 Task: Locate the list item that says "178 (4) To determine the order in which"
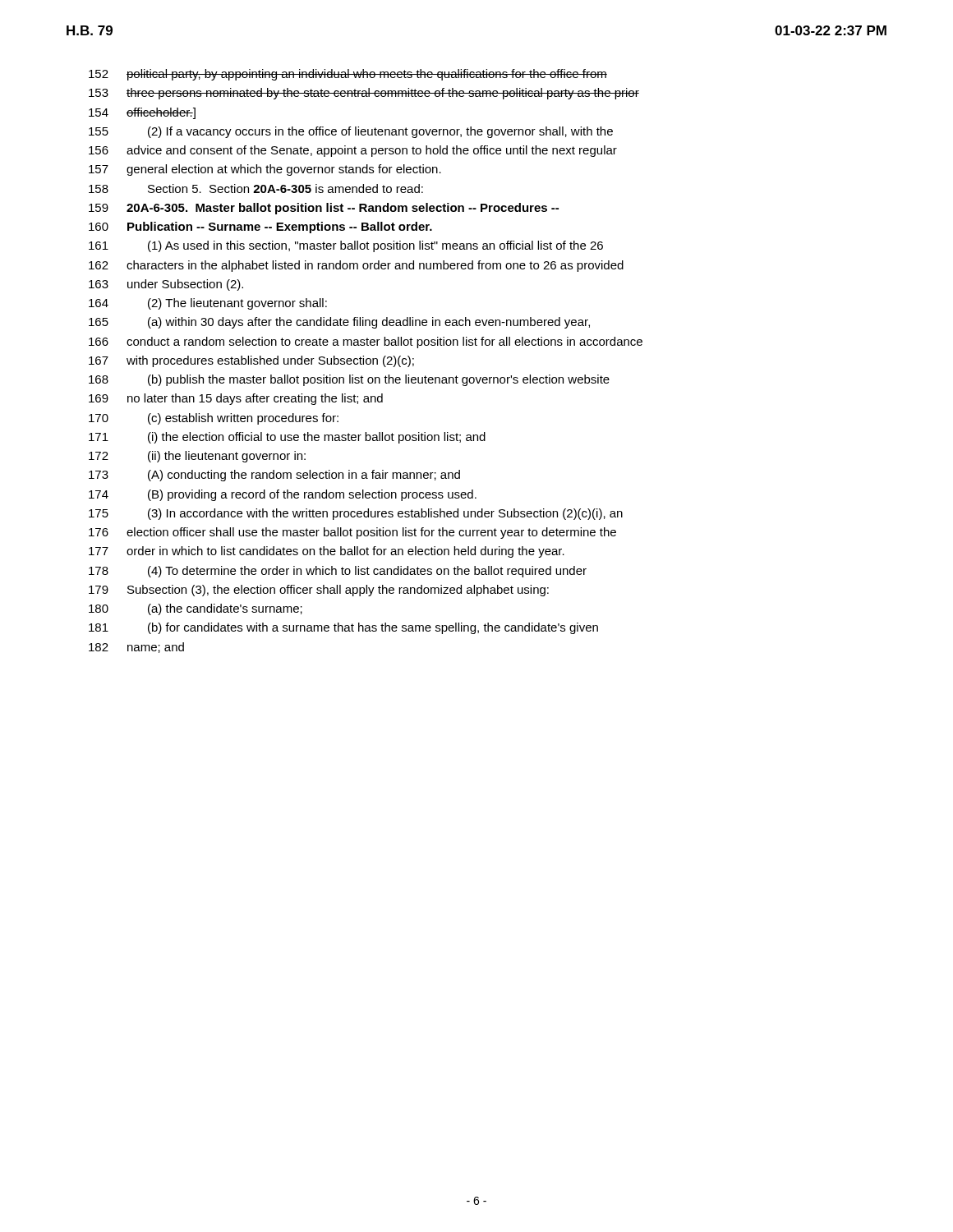coord(476,570)
